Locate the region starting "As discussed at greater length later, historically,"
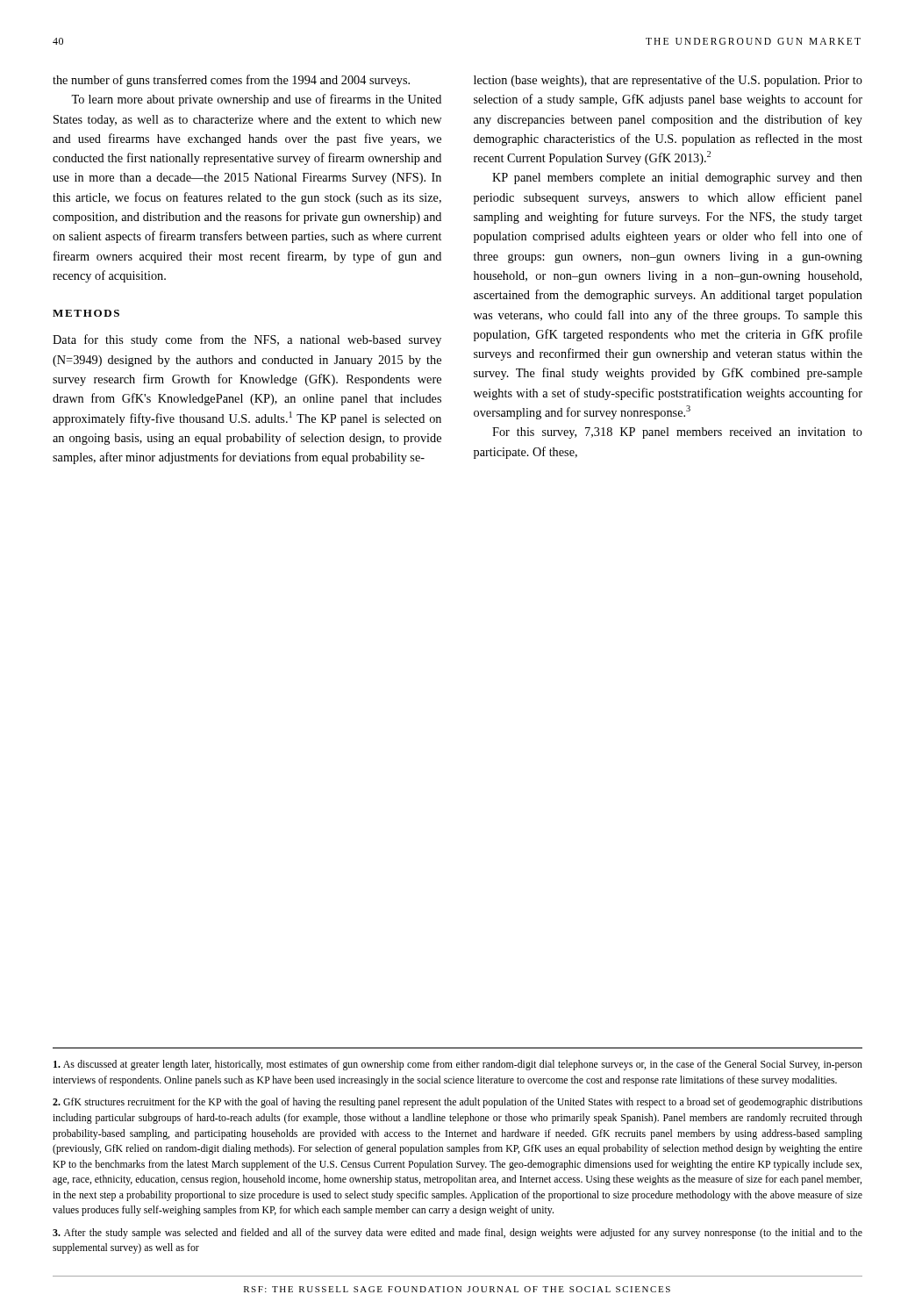The image size is (915, 1316). coord(458,1152)
